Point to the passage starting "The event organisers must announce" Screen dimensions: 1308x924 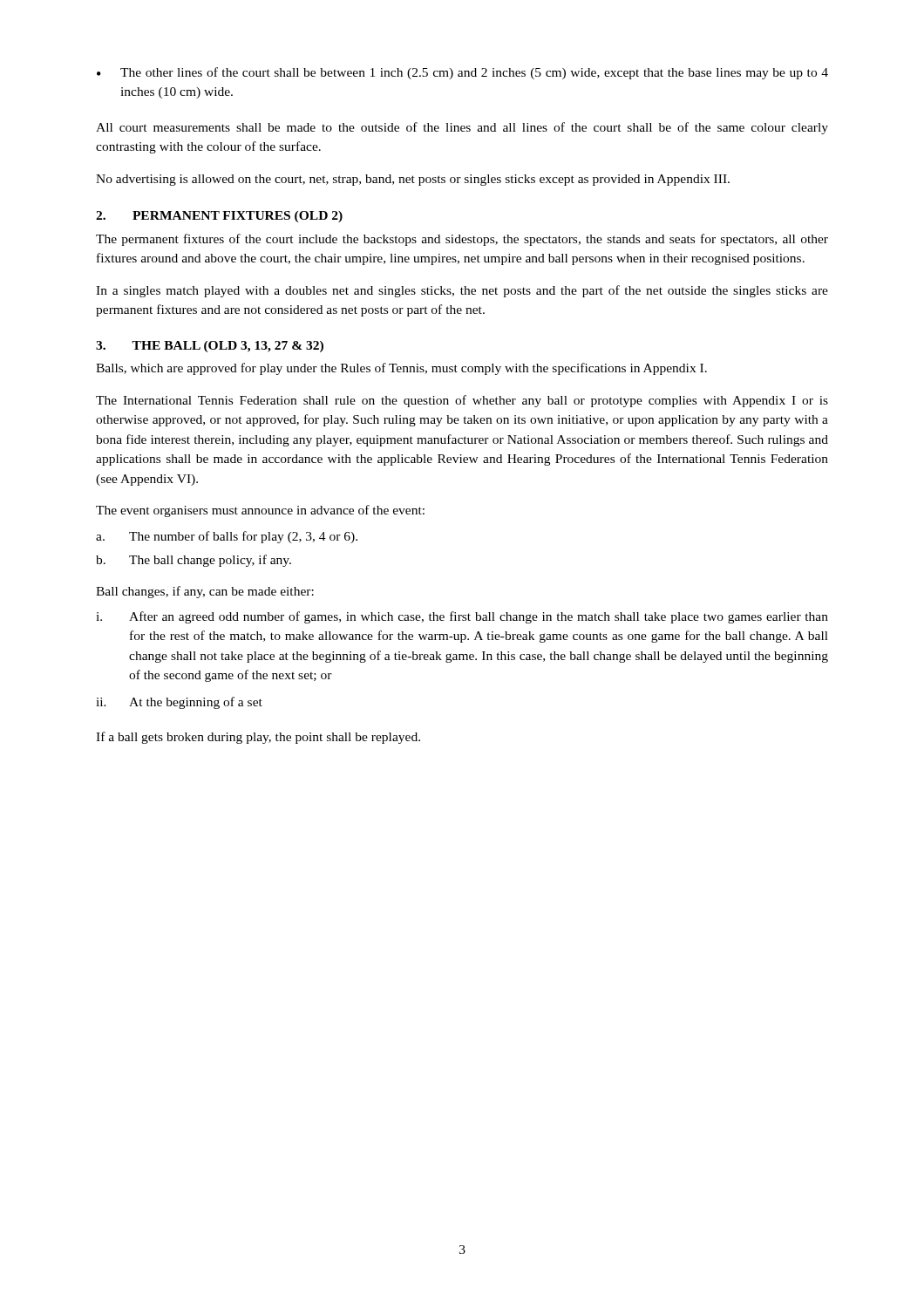pos(261,510)
